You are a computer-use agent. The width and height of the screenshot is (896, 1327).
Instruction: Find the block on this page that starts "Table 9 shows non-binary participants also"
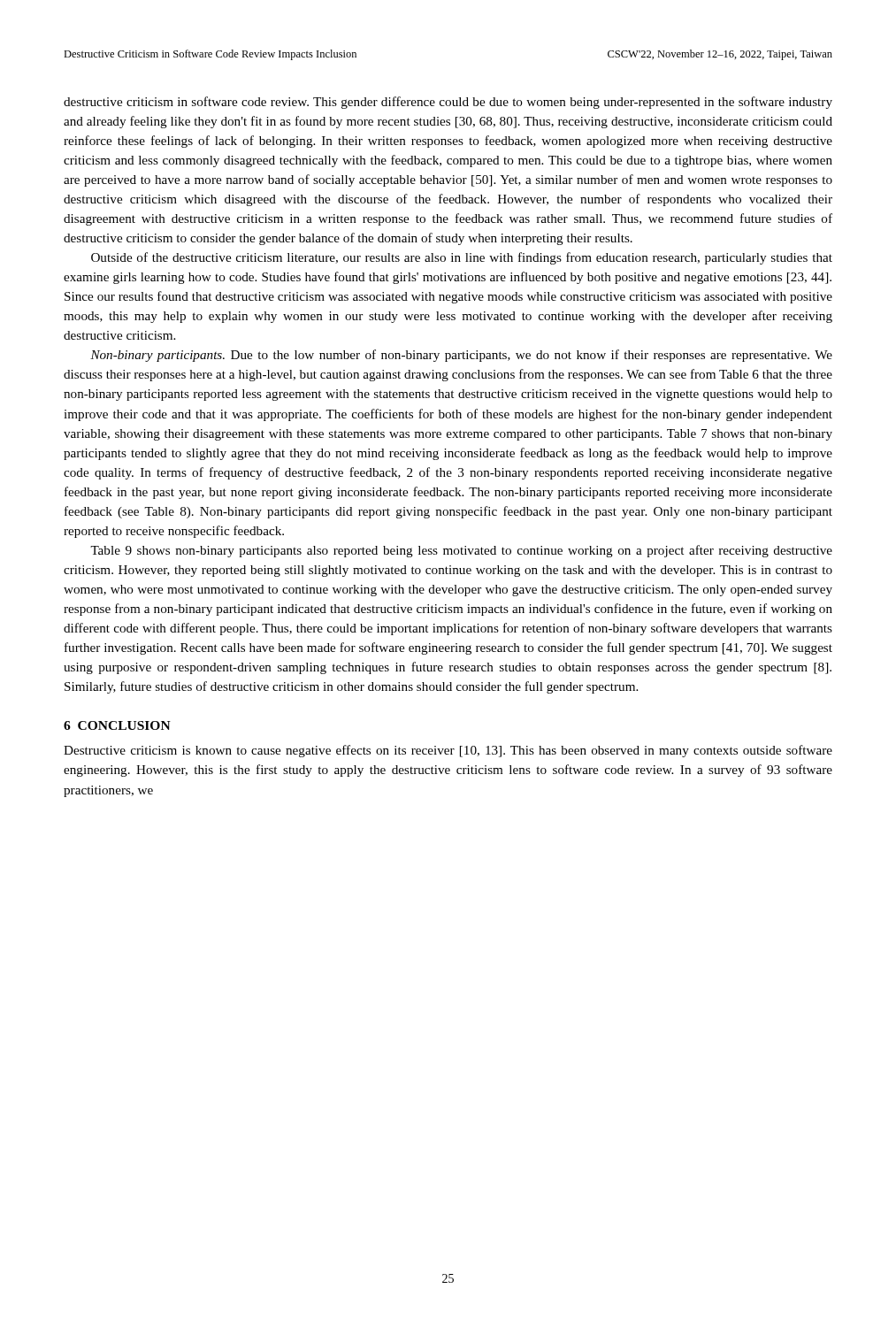448,618
